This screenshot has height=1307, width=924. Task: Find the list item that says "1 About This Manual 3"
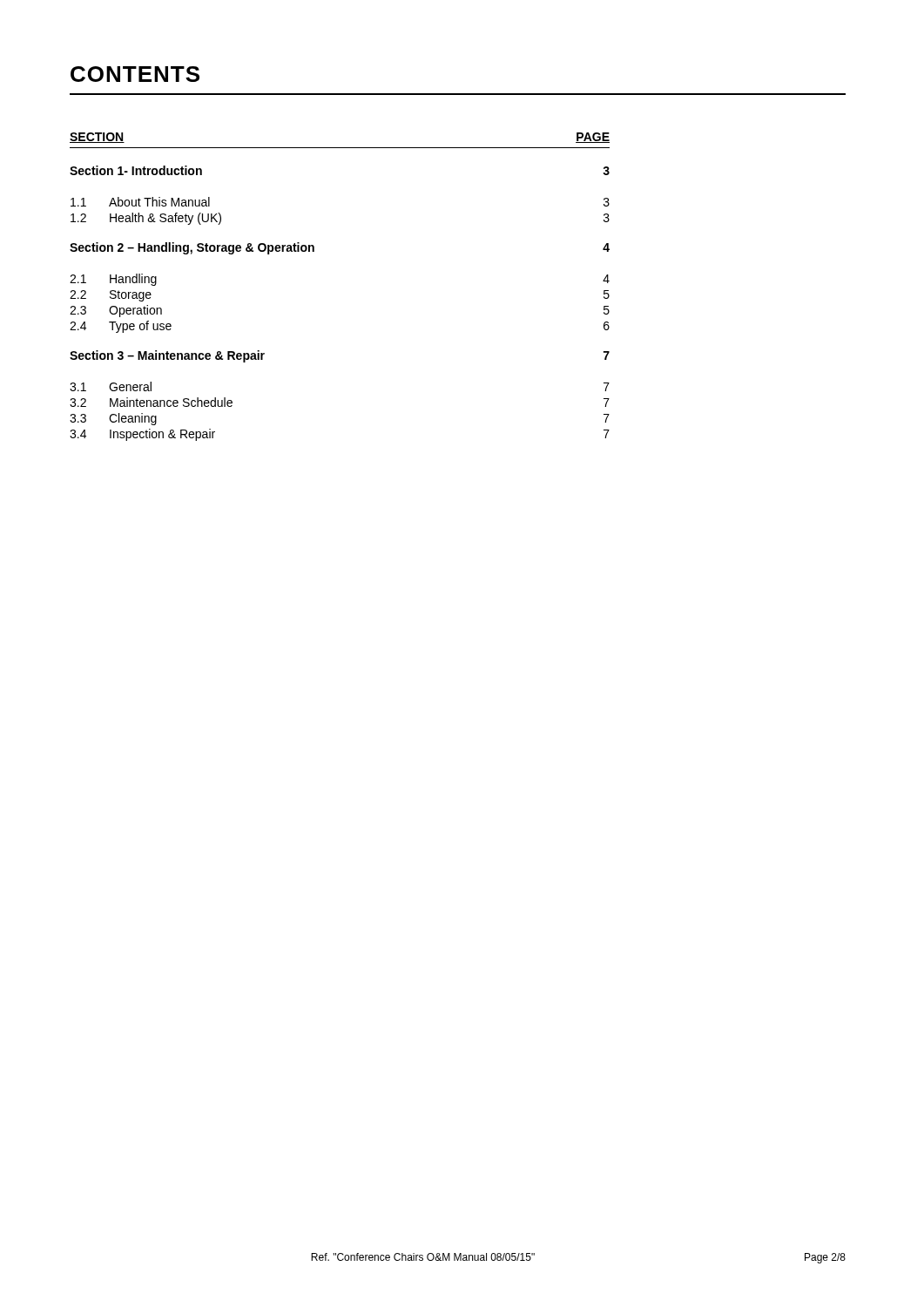point(159,202)
